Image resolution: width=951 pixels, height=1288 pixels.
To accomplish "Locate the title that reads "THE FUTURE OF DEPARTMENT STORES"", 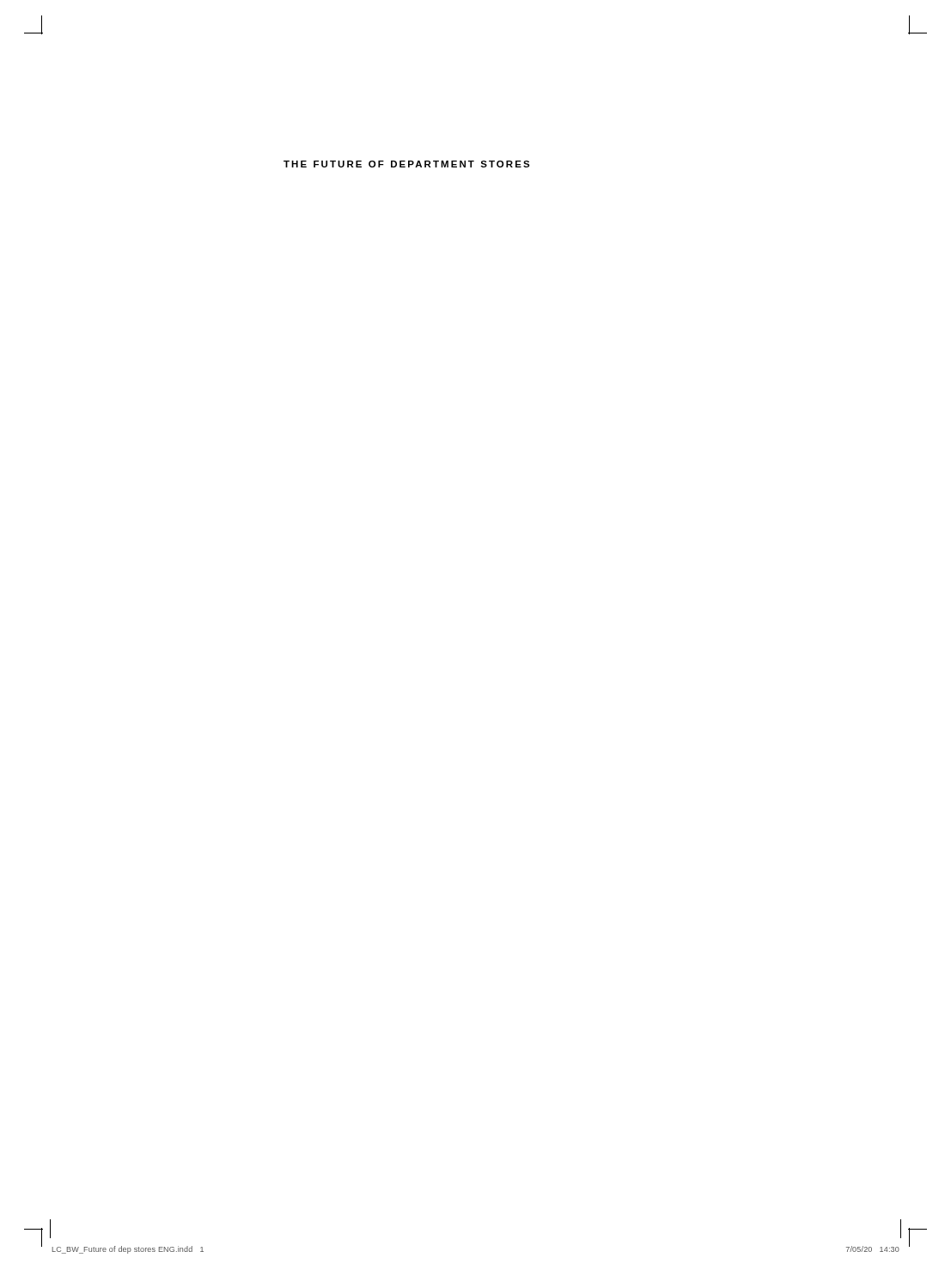I will click(x=407, y=164).
